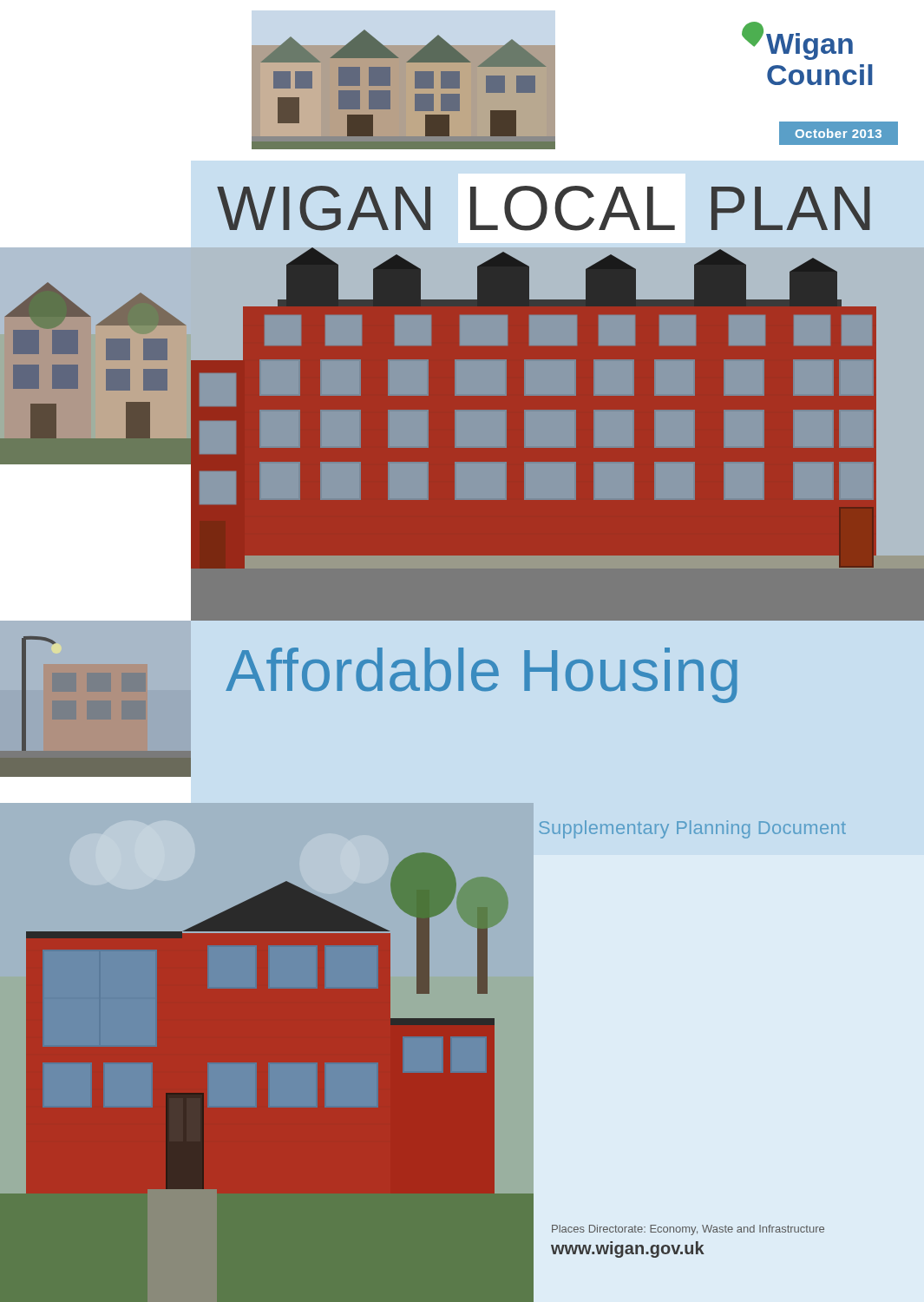This screenshot has width=924, height=1302.
Task: Locate the text that reads "October 2013"
Action: [838, 133]
